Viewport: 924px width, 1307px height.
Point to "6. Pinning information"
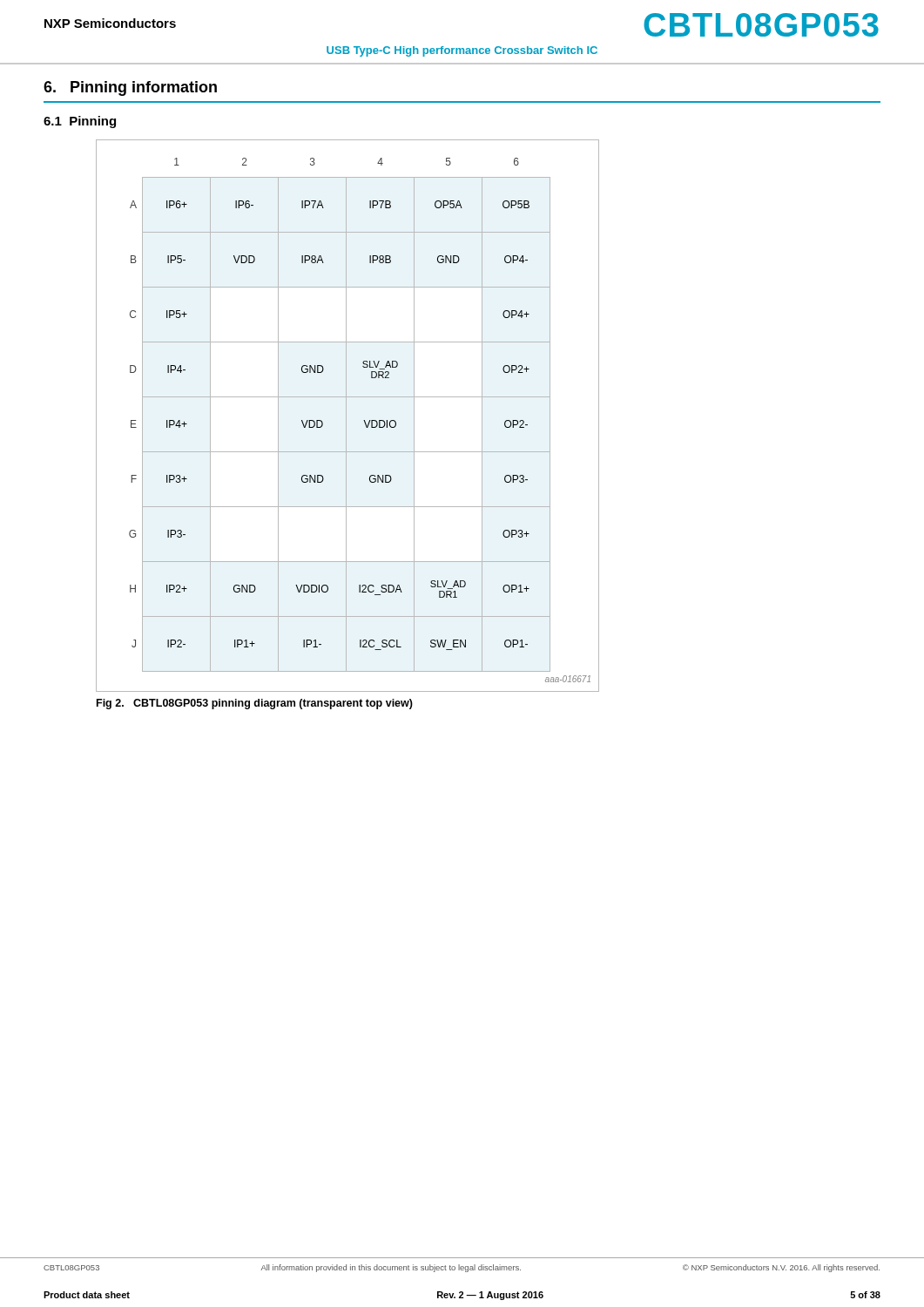coord(131,87)
